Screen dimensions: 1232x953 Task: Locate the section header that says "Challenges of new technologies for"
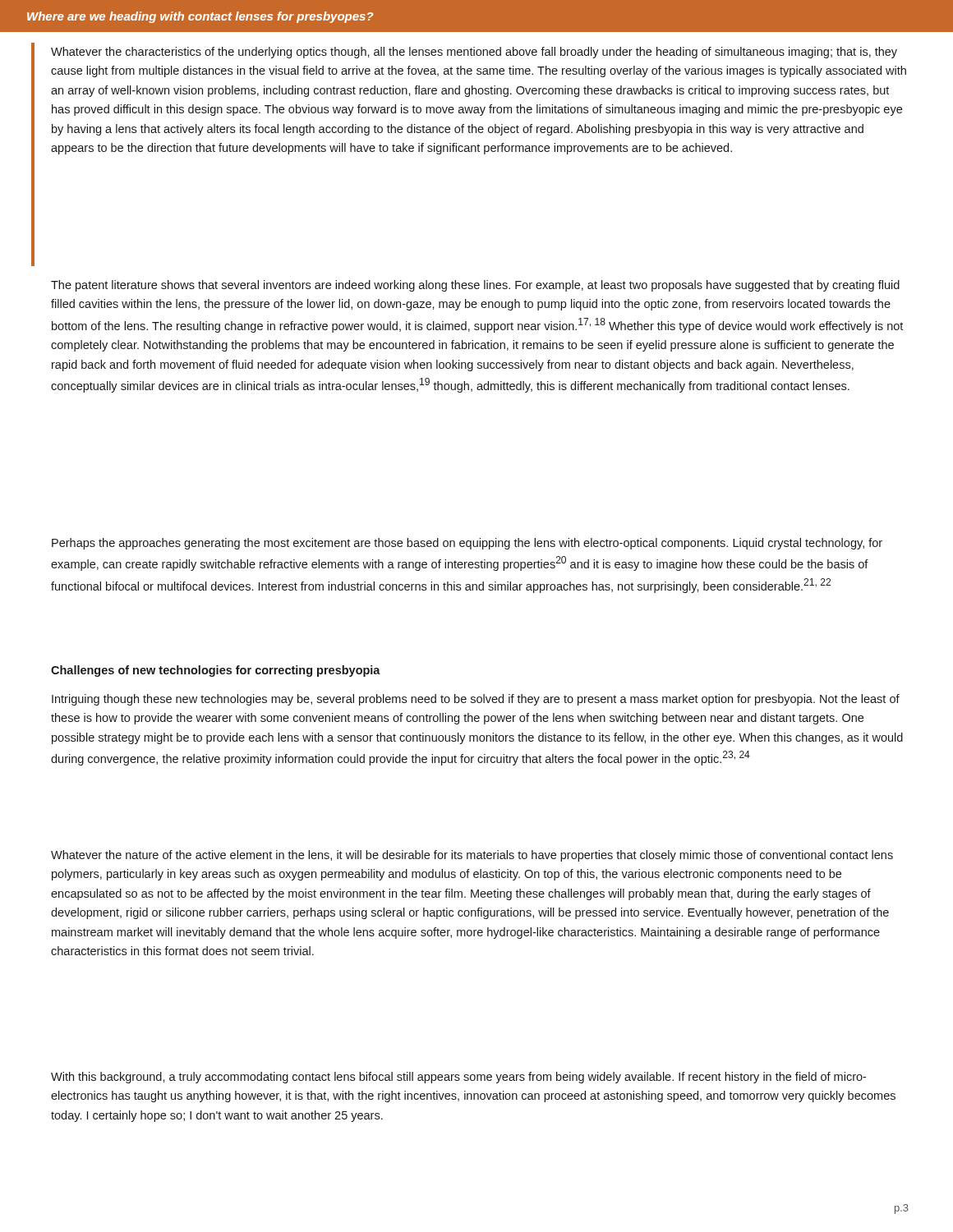pos(215,670)
